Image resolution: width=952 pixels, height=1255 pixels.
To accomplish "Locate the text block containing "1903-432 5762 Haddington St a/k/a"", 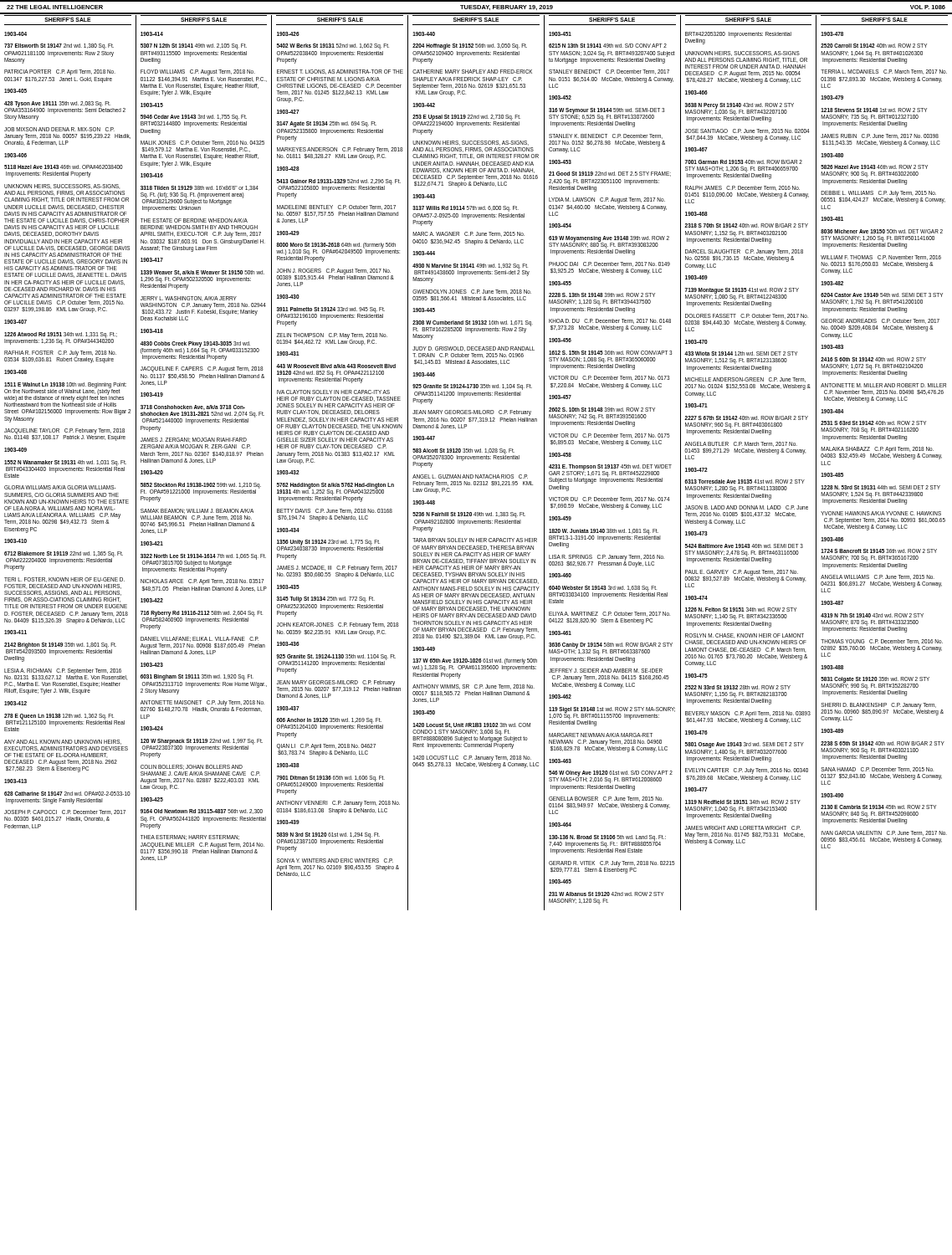I will click(x=340, y=496).
